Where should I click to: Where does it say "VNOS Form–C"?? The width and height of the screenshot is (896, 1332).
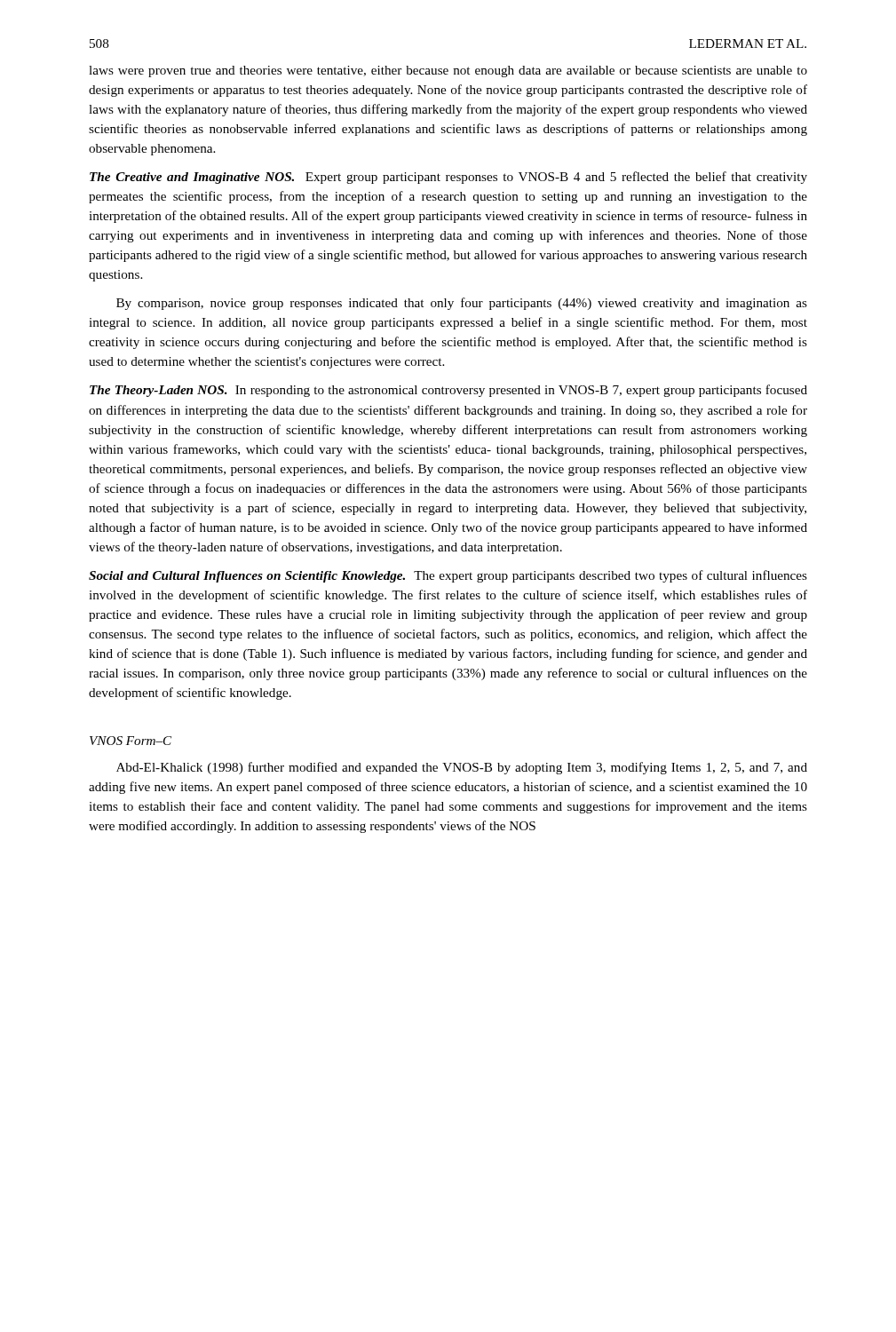pos(131,741)
